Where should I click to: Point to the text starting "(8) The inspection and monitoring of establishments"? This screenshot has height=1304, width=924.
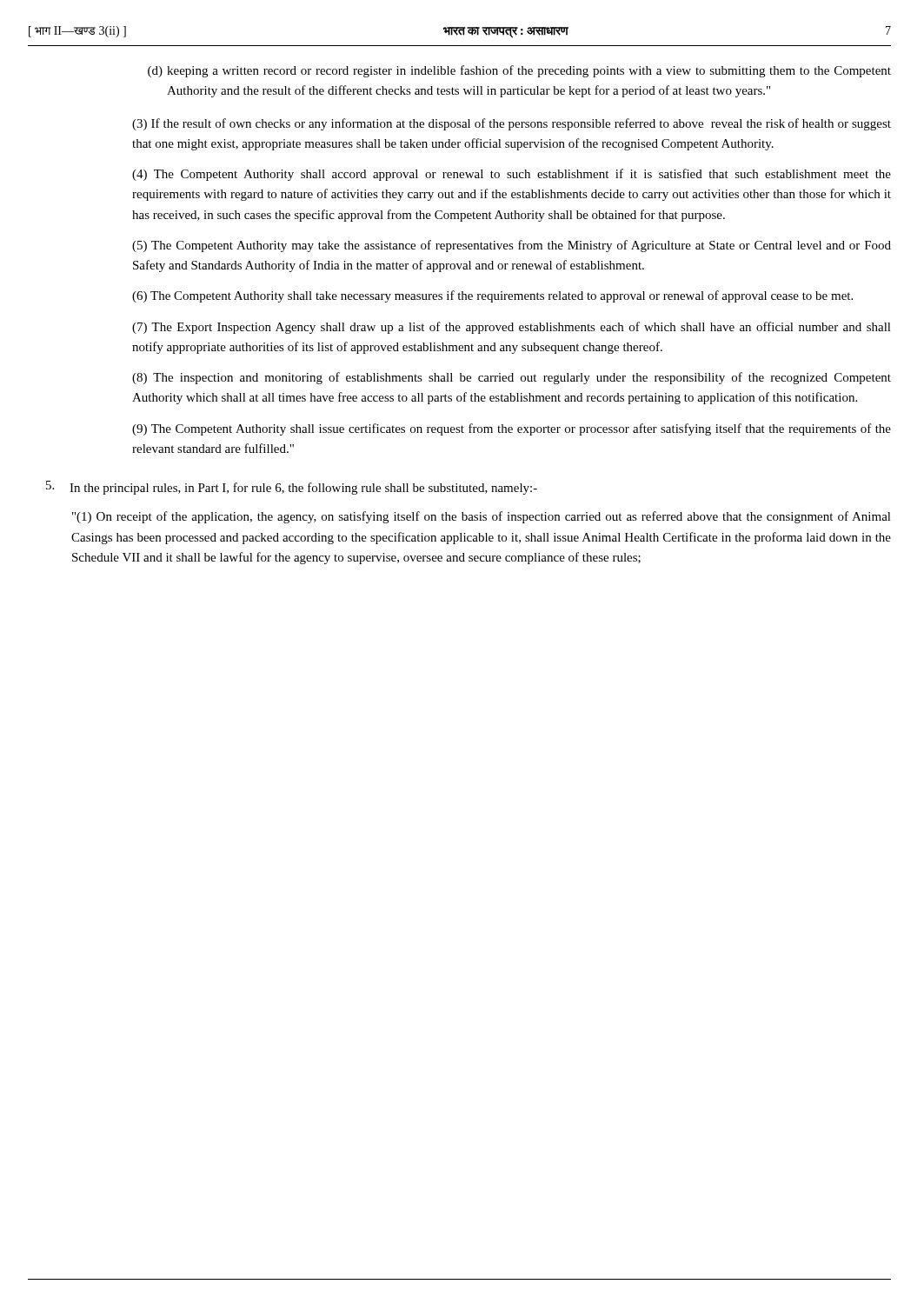coord(512,387)
